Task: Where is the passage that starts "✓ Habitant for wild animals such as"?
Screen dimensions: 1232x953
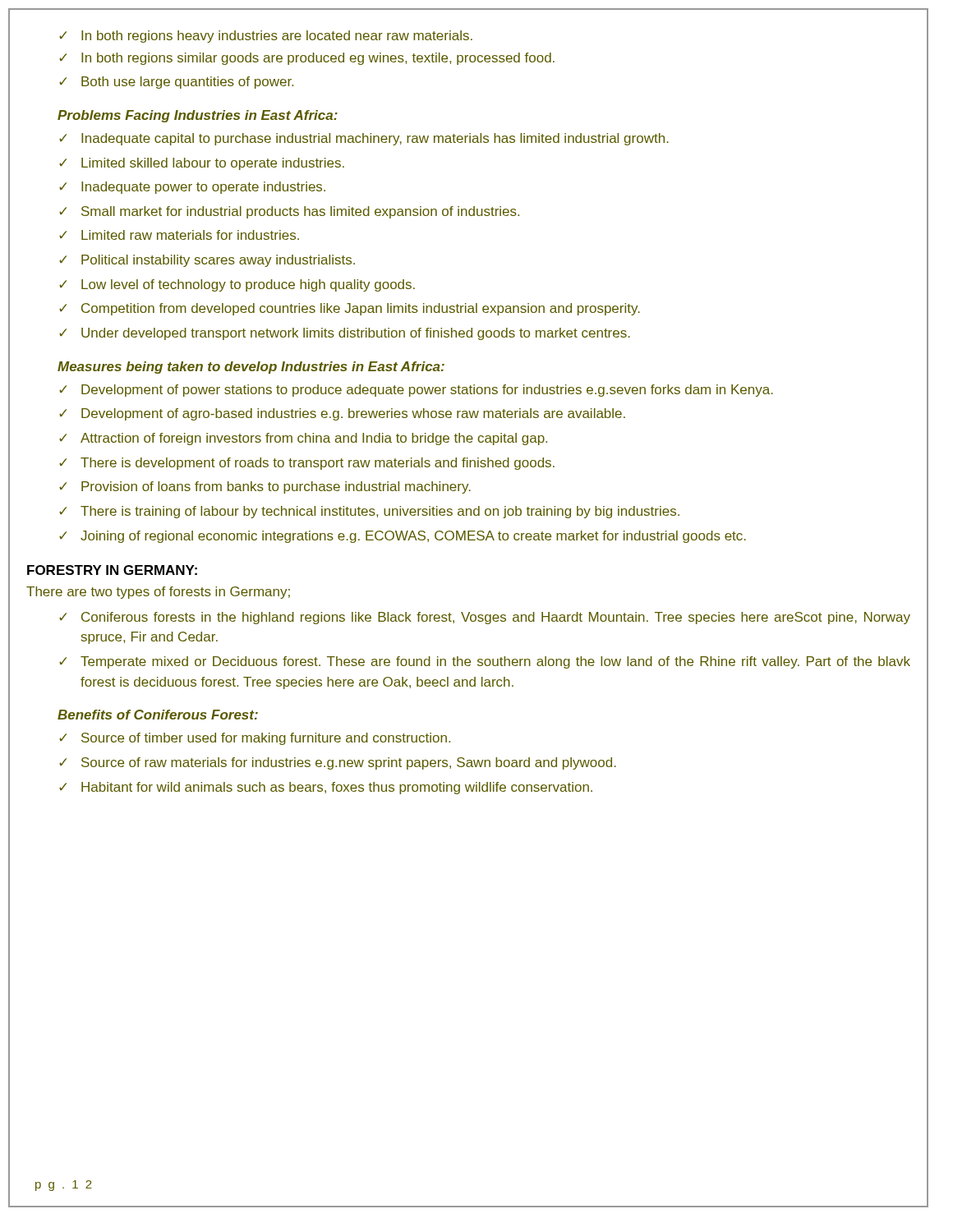Action: click(x=484, y=788)
